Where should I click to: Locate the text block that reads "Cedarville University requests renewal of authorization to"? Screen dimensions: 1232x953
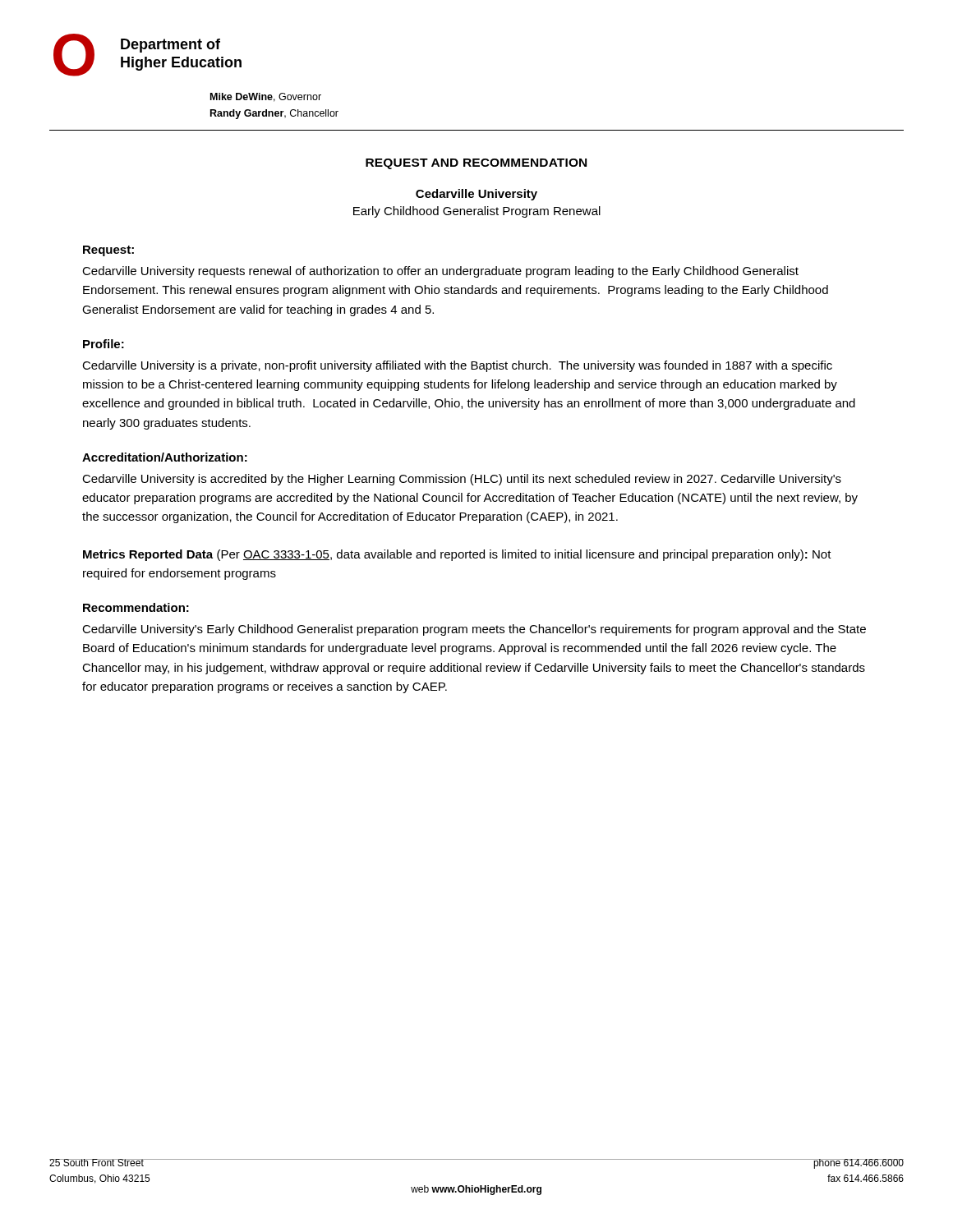pyautogui.click(x=455, y=290)
